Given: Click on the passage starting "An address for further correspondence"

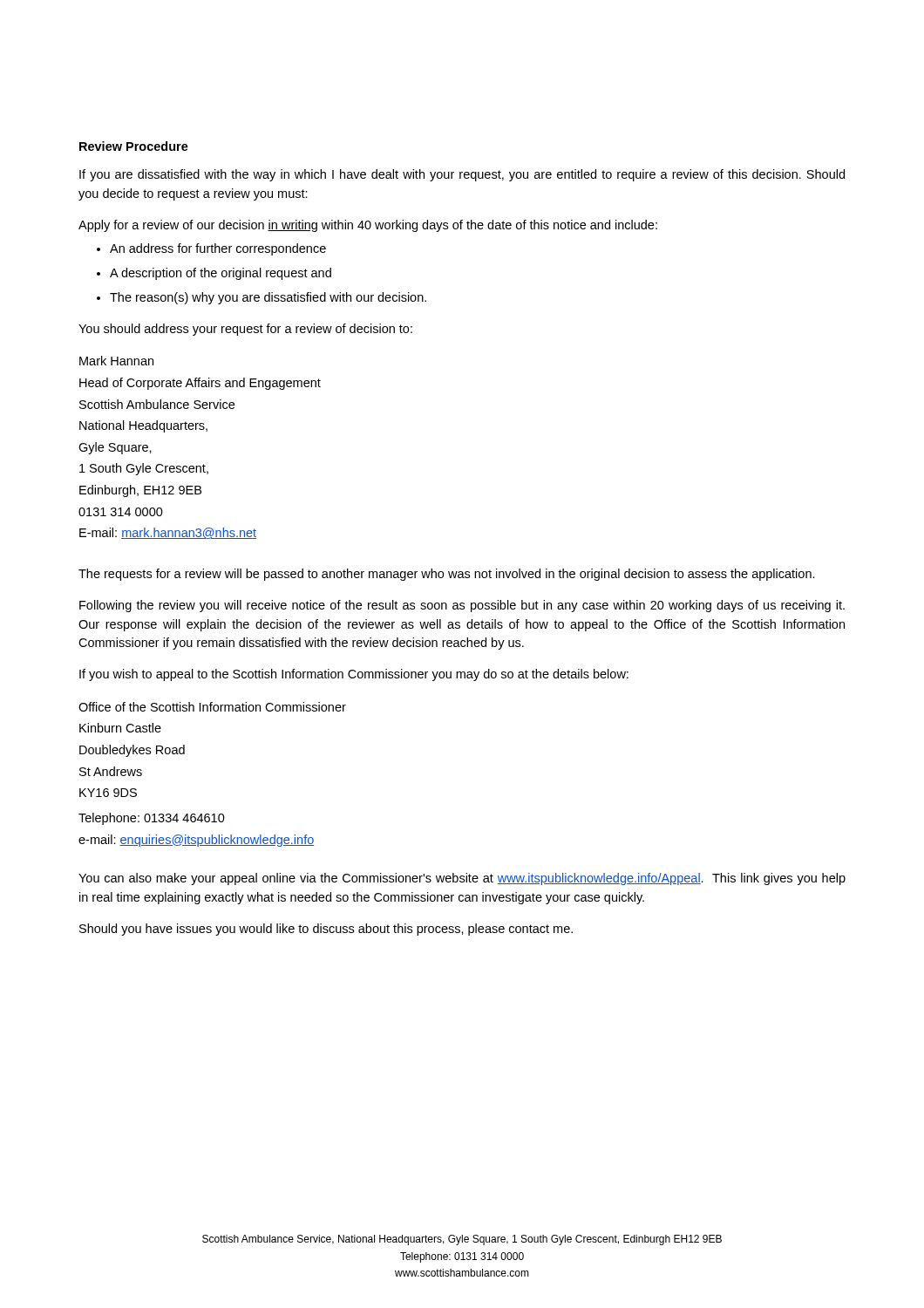Looking at the screenshot, I should click(x=211, y=249).
